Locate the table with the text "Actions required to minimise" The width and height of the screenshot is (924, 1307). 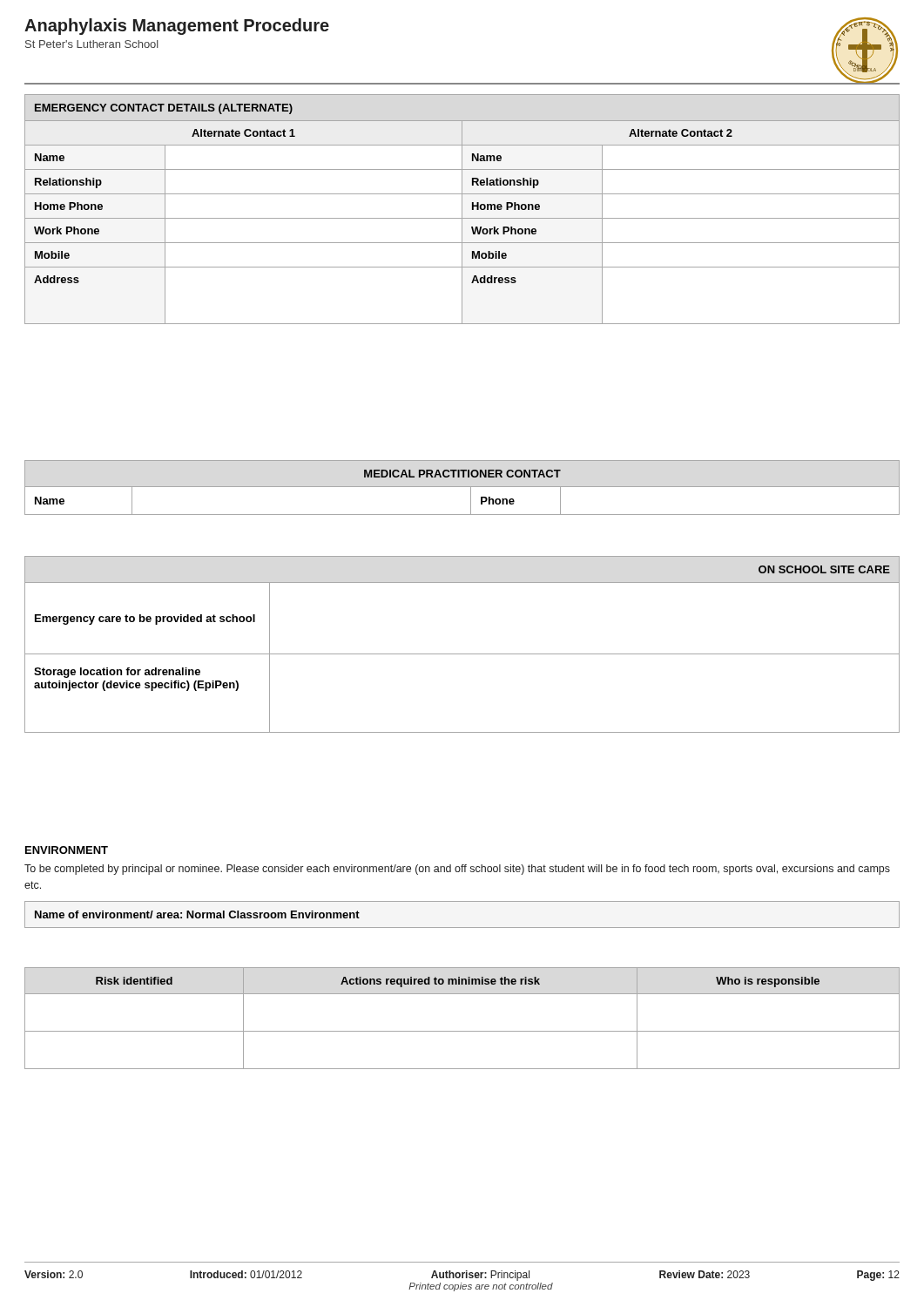pos(462,1018)
